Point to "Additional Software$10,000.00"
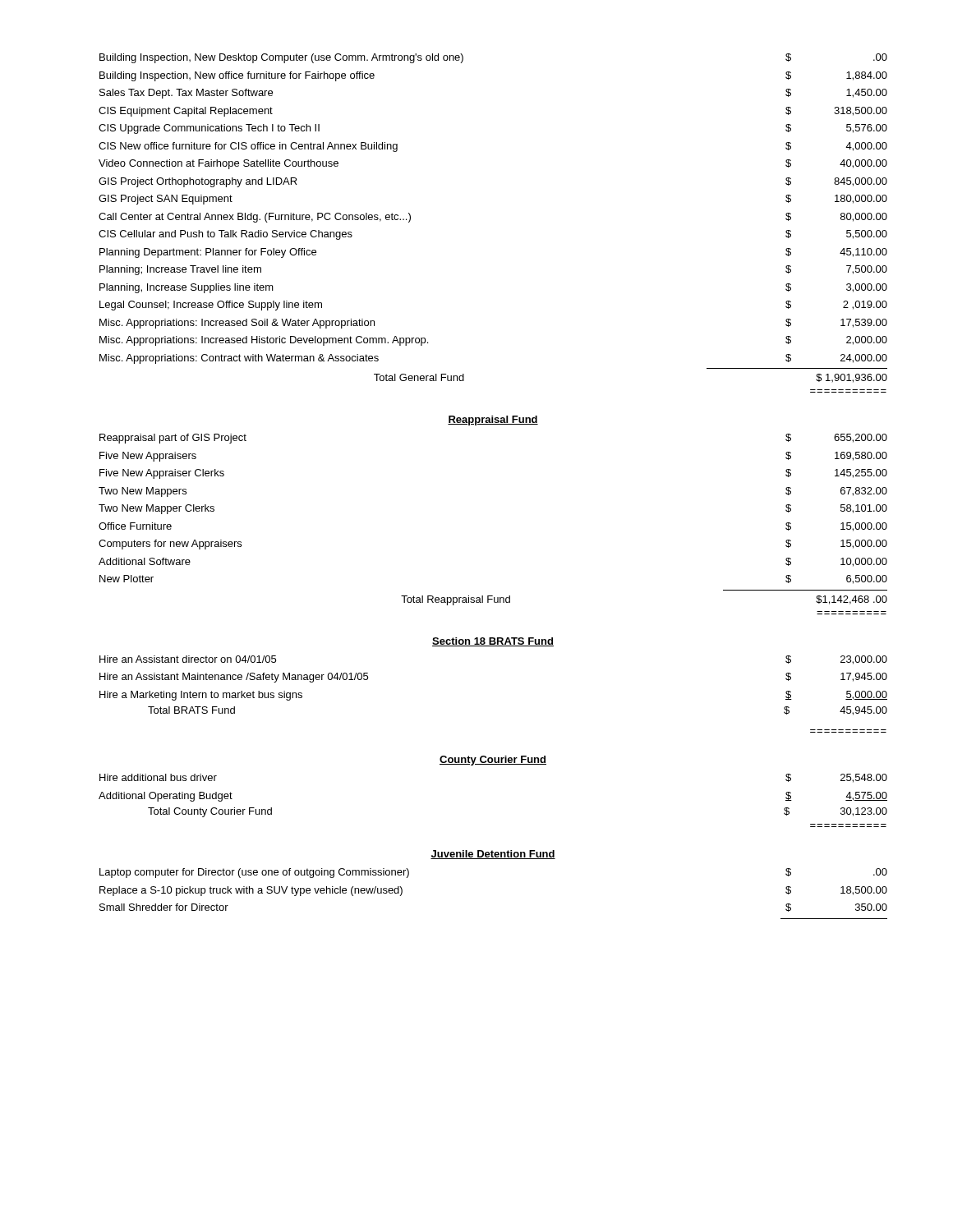The width and height of the screenshot is (953, 1232). point(144,562)
